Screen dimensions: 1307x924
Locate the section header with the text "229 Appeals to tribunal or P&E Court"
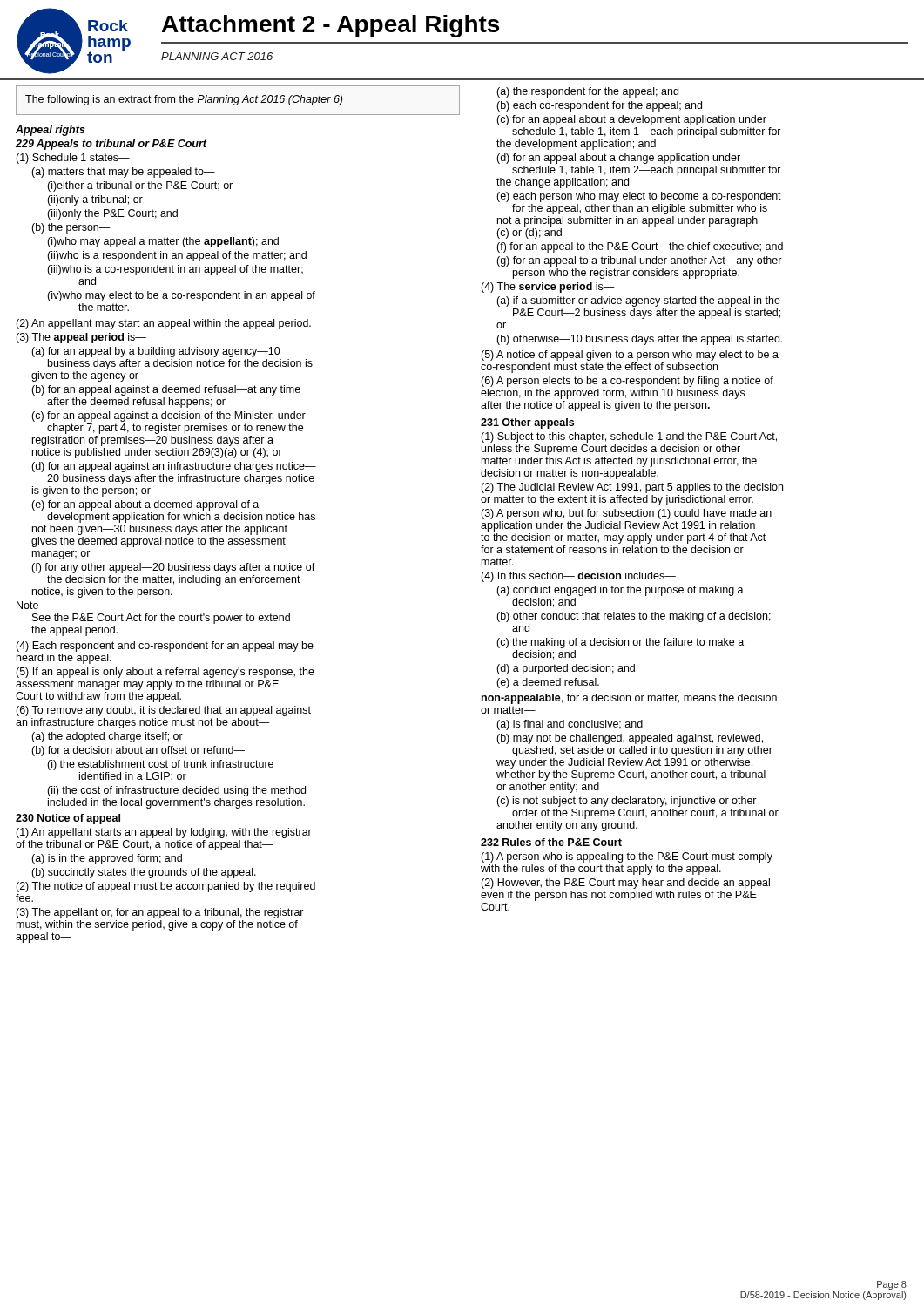pyautogui.click(x=111, y=143)
